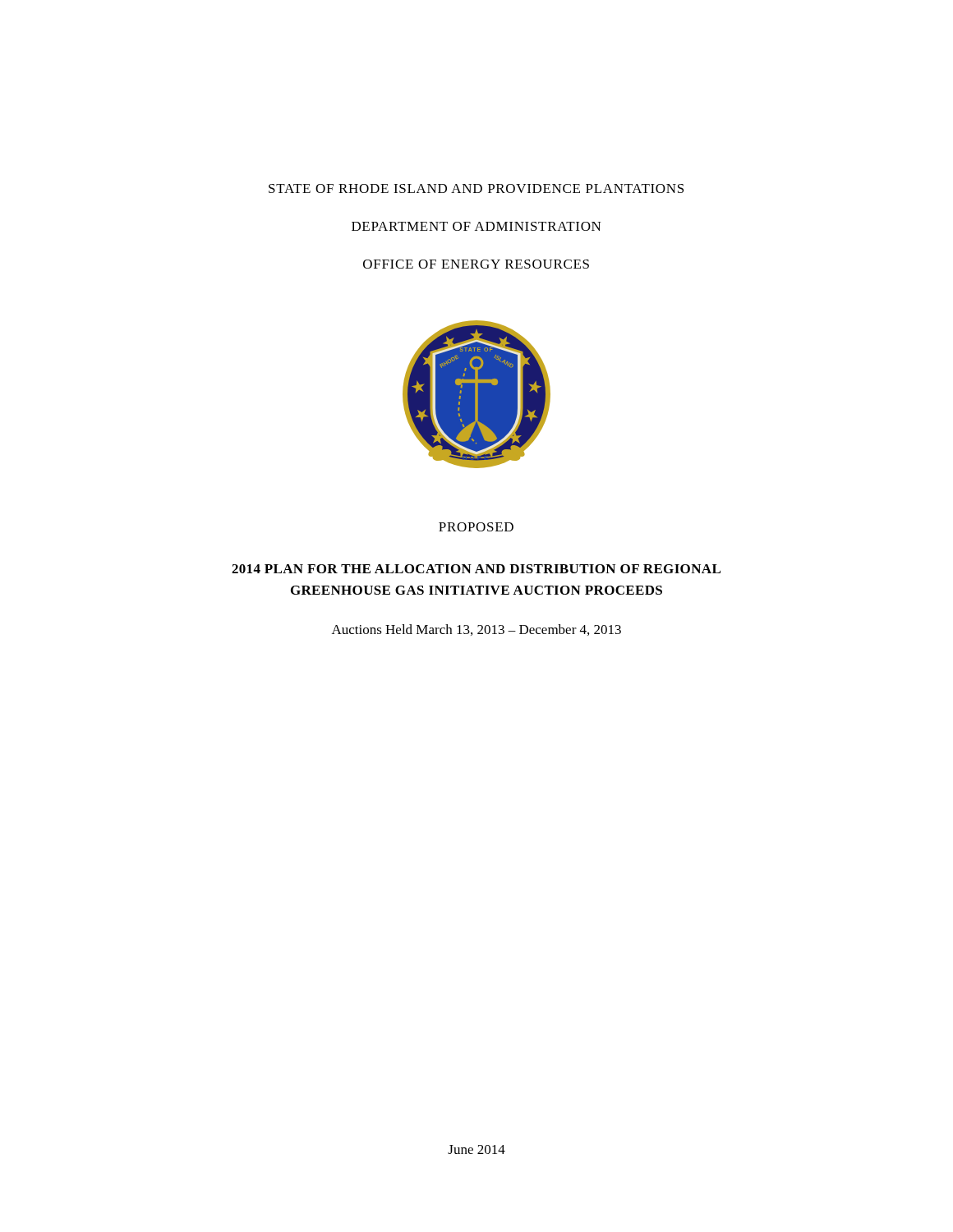Point to the text block starting "STATE OF RHODE"
The image size is (953, 1232).
pos(476,188)
